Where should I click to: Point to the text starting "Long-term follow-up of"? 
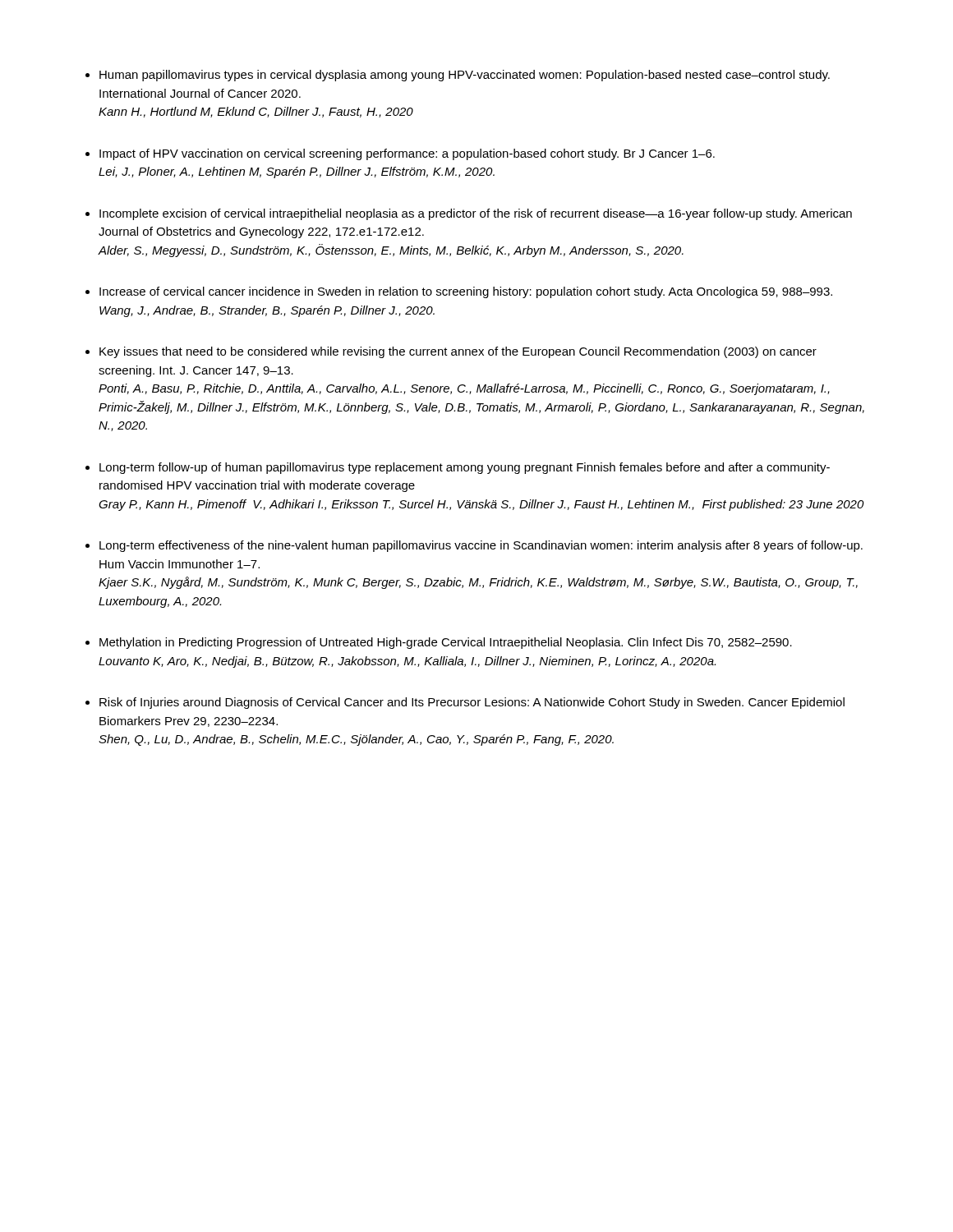click(481, 485)
